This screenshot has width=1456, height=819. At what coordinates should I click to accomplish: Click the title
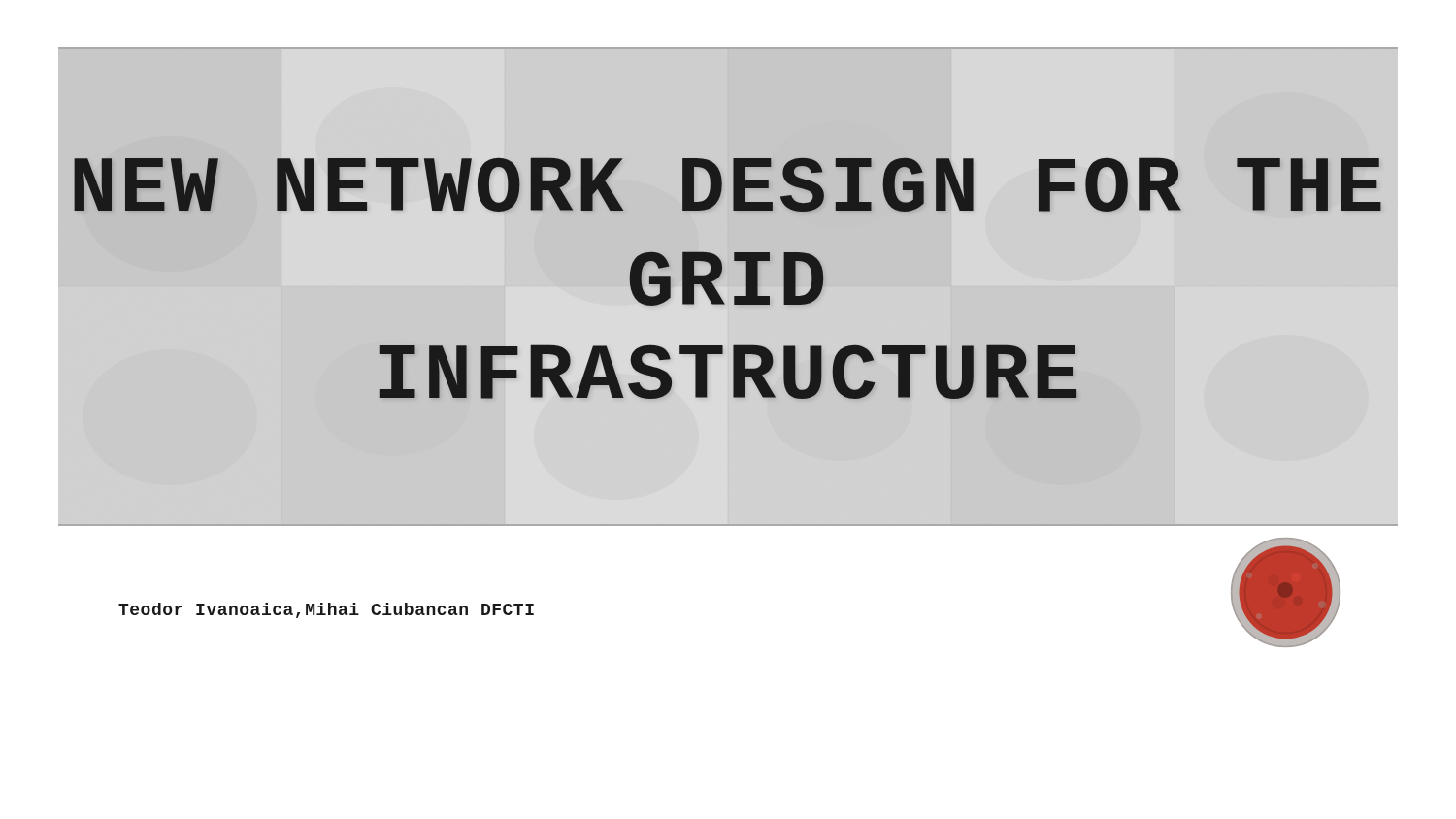point(728,284)
